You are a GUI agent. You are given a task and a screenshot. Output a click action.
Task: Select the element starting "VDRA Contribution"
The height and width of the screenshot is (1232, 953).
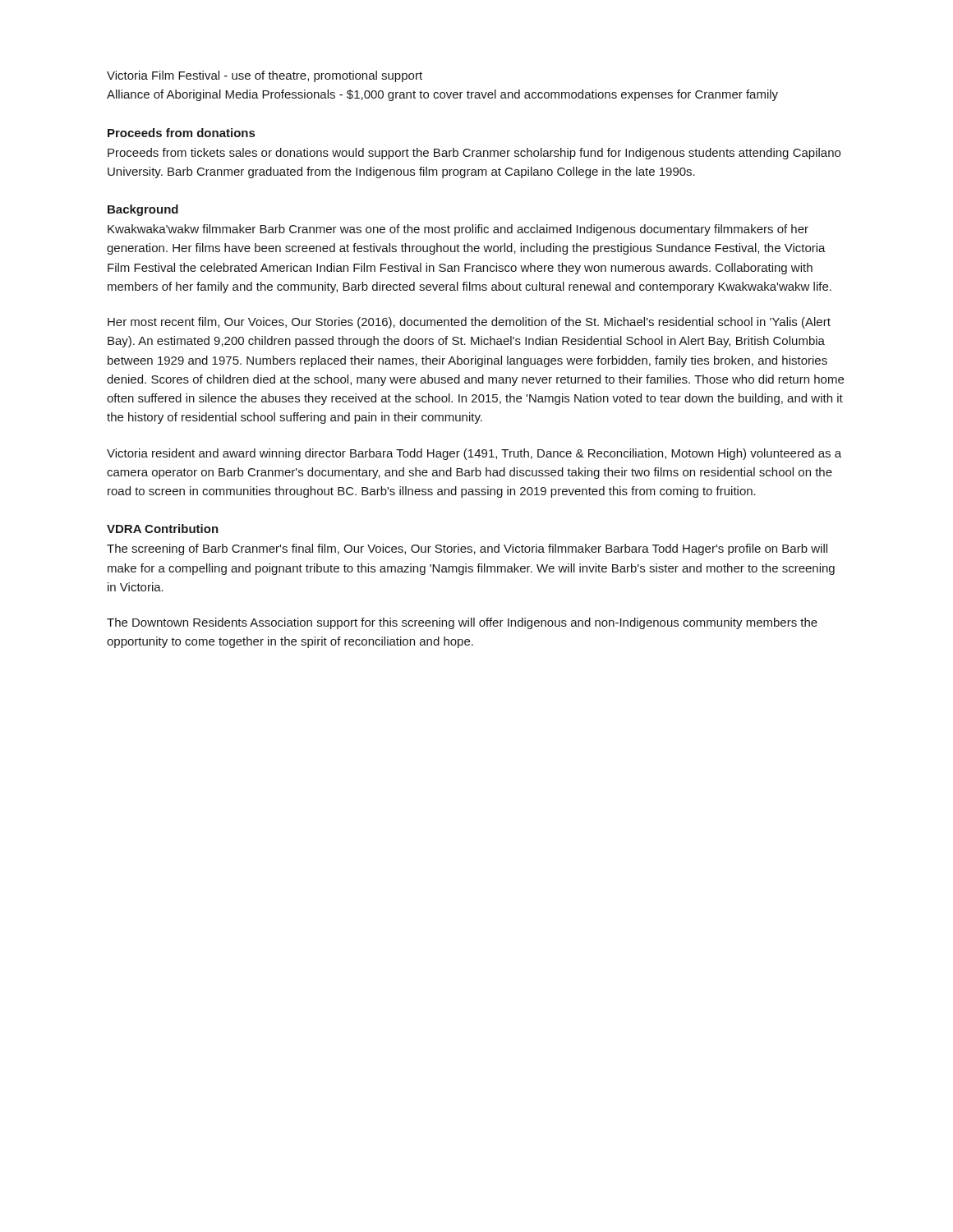tap(163, 529)
